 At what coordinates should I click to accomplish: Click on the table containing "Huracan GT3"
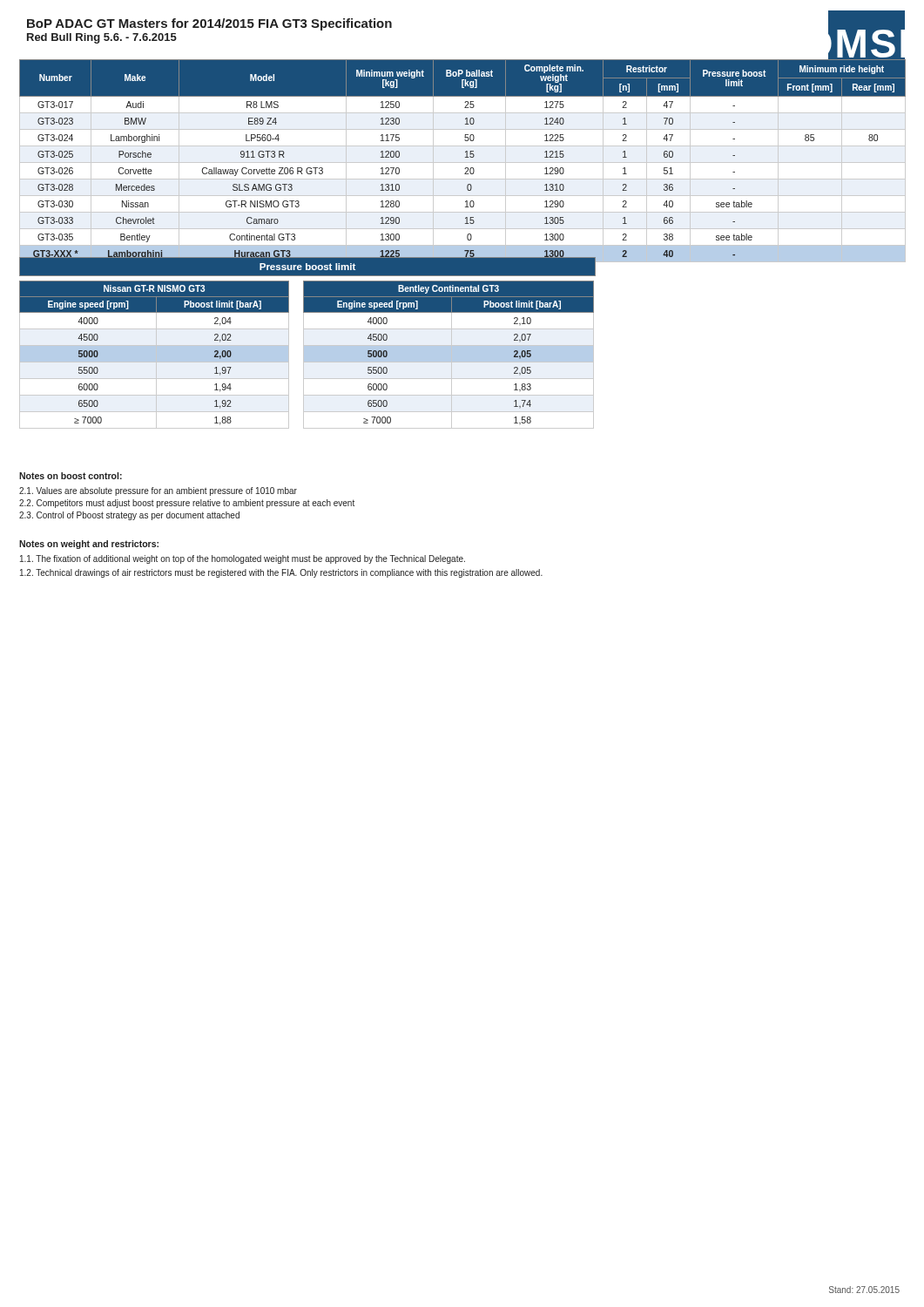click(462, 161)
